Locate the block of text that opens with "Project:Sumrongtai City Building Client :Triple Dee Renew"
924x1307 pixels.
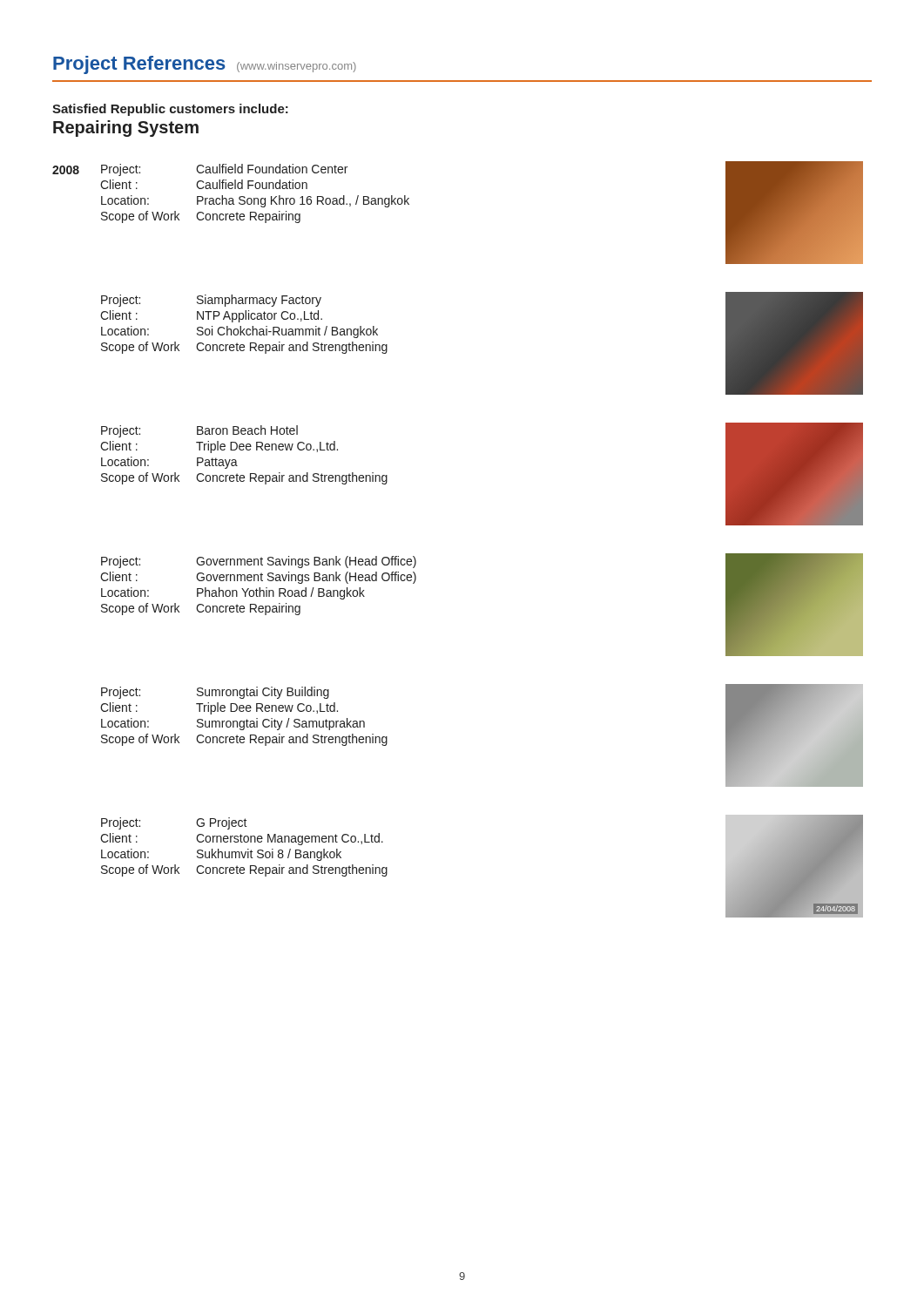244,715
